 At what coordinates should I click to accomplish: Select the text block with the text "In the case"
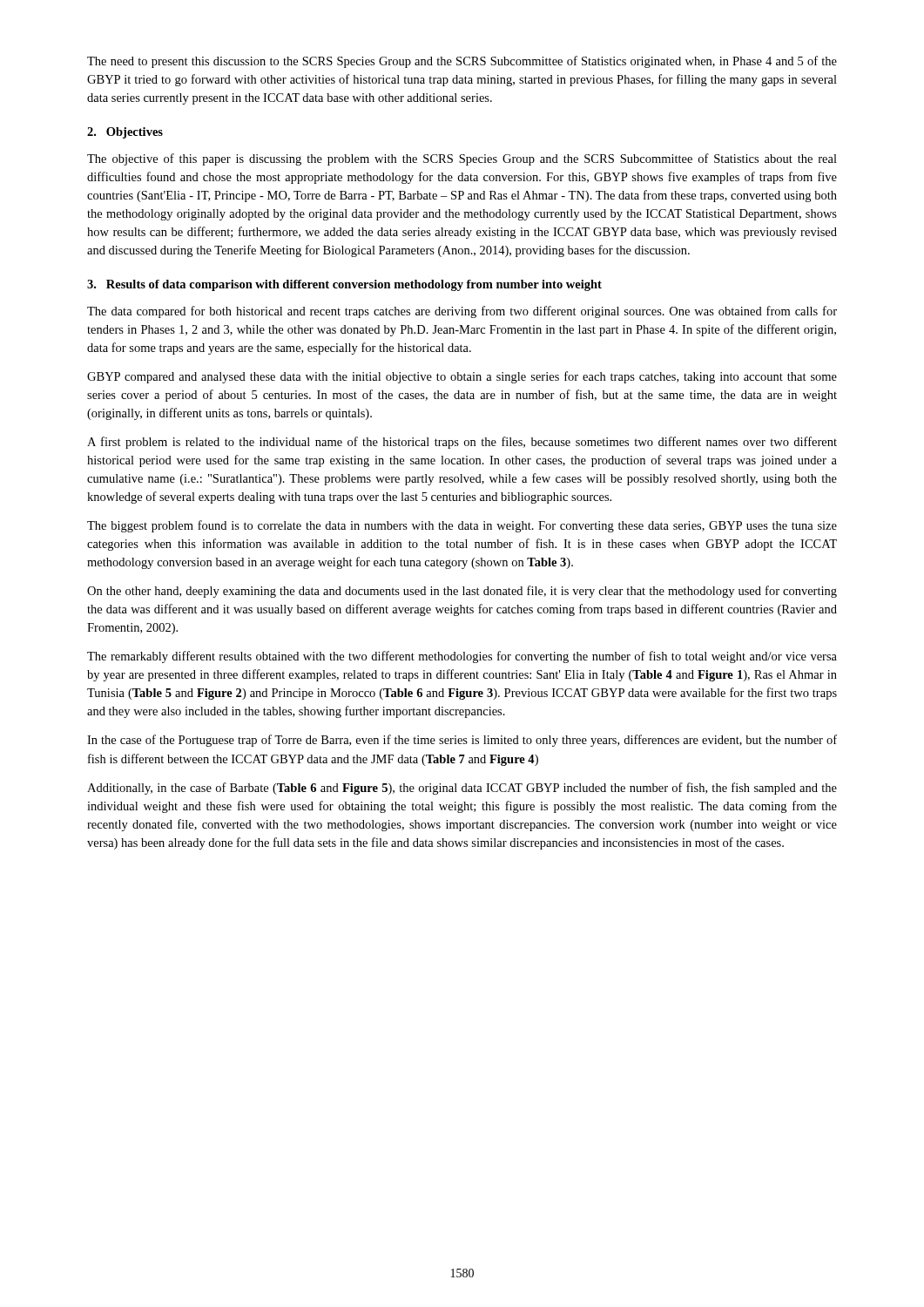coord(462,750)
